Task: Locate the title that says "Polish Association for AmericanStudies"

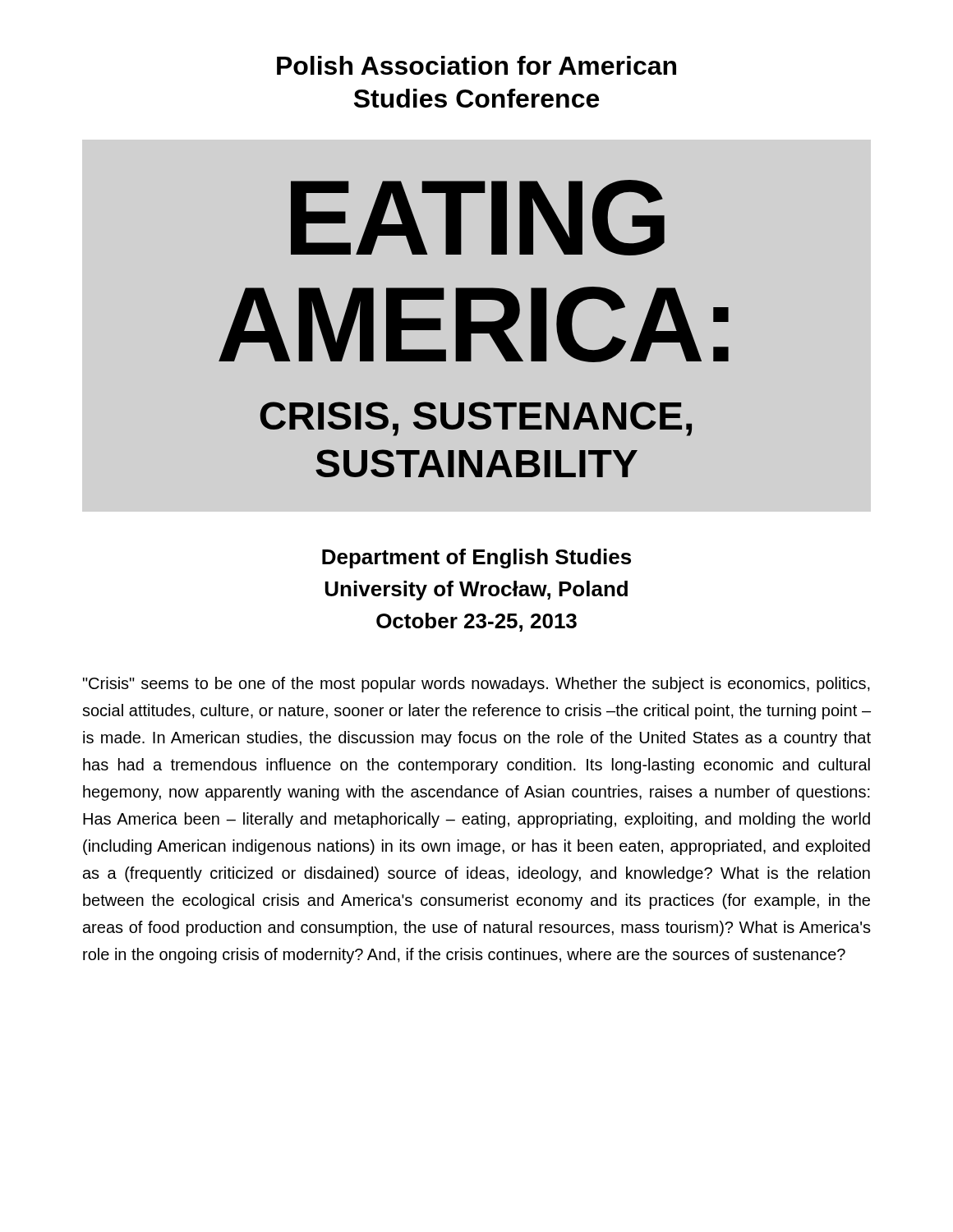Action: (x=476, y=82)
